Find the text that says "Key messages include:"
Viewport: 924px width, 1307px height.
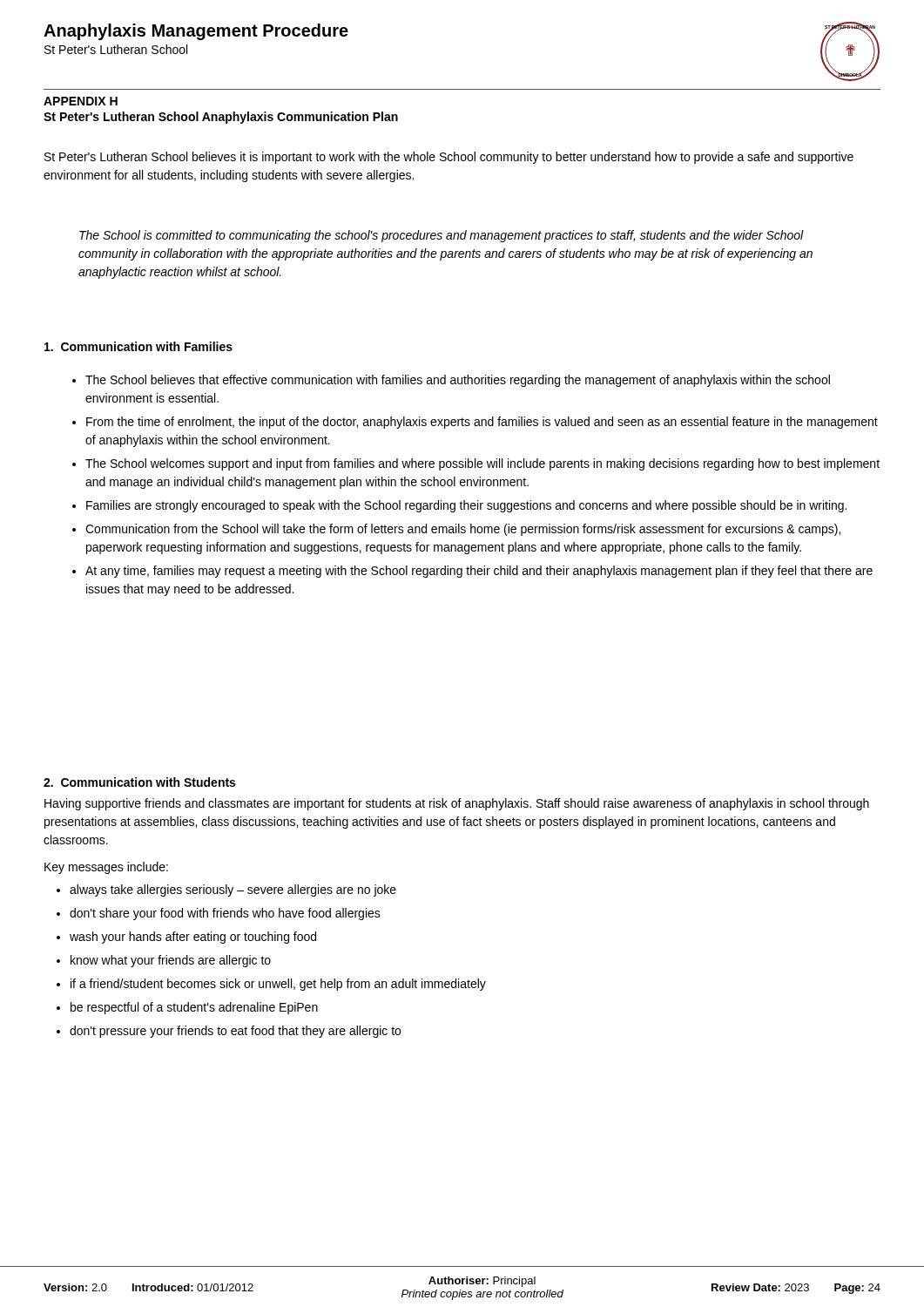[106, 867]
